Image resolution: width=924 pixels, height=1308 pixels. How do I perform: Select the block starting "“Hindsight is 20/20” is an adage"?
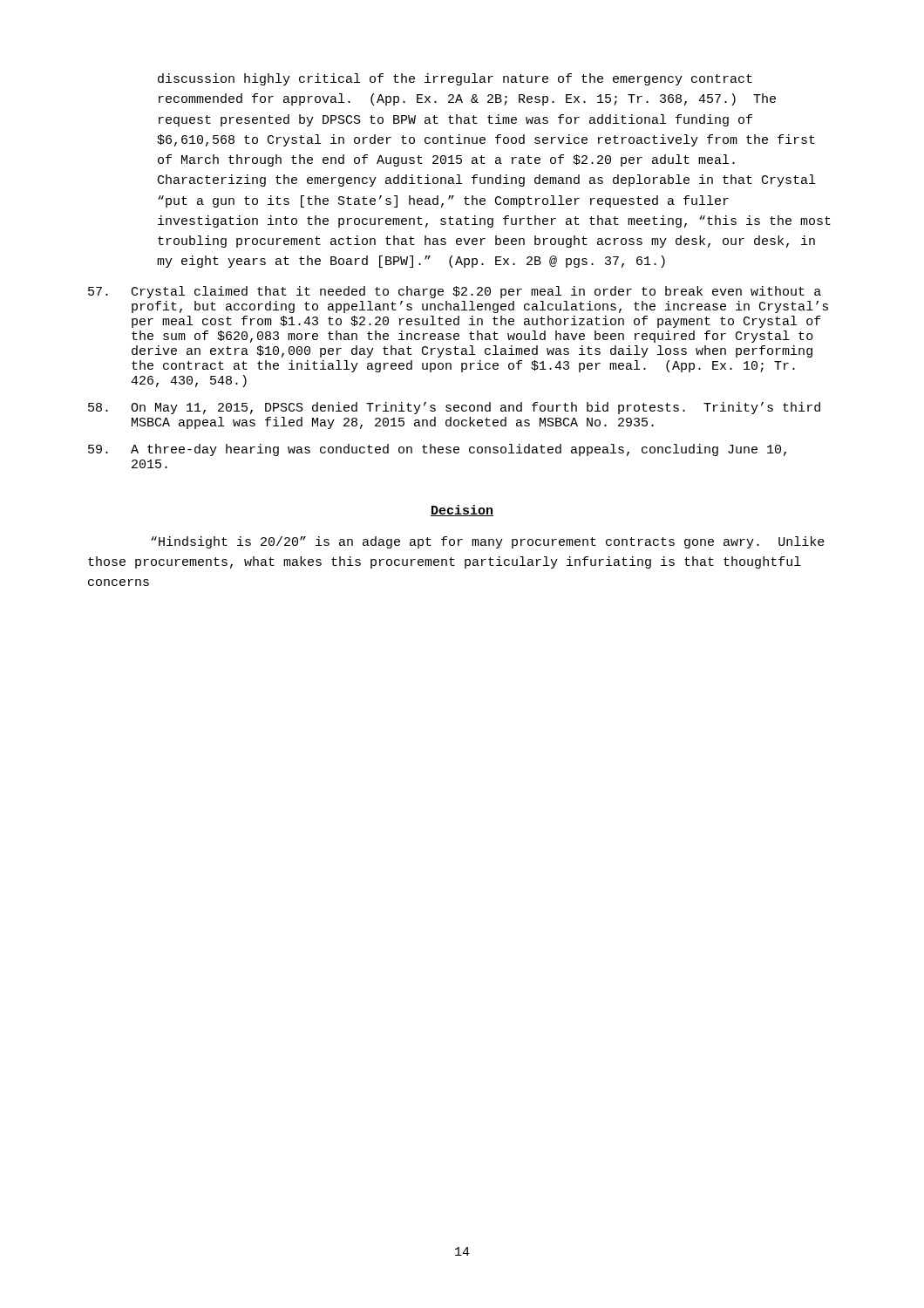pyautogui.click(x=462, y=563)
